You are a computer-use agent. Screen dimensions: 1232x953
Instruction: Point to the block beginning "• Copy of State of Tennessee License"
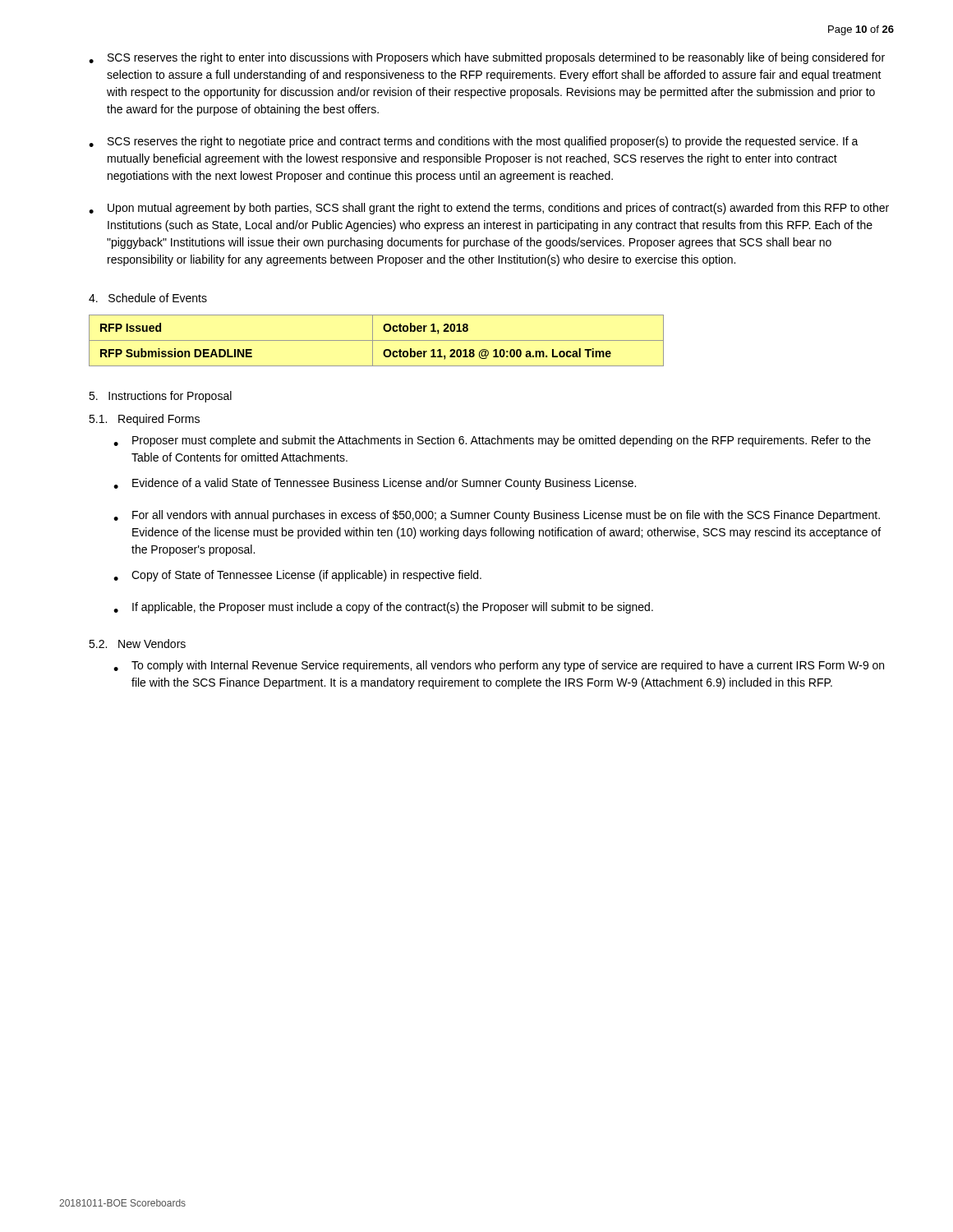coord(297,576)
